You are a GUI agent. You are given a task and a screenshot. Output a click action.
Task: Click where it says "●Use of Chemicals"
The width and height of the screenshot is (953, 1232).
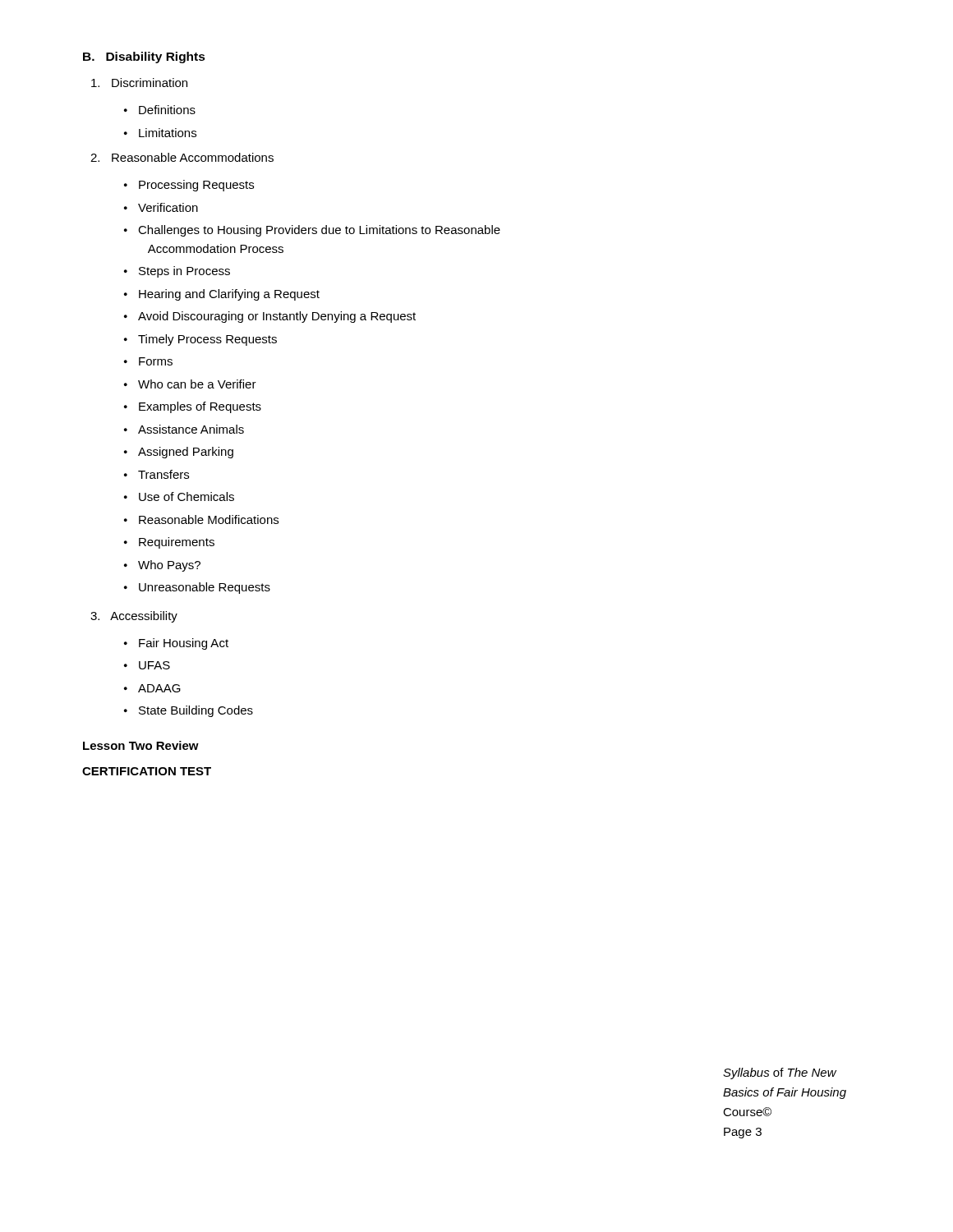tap(179, 497)
